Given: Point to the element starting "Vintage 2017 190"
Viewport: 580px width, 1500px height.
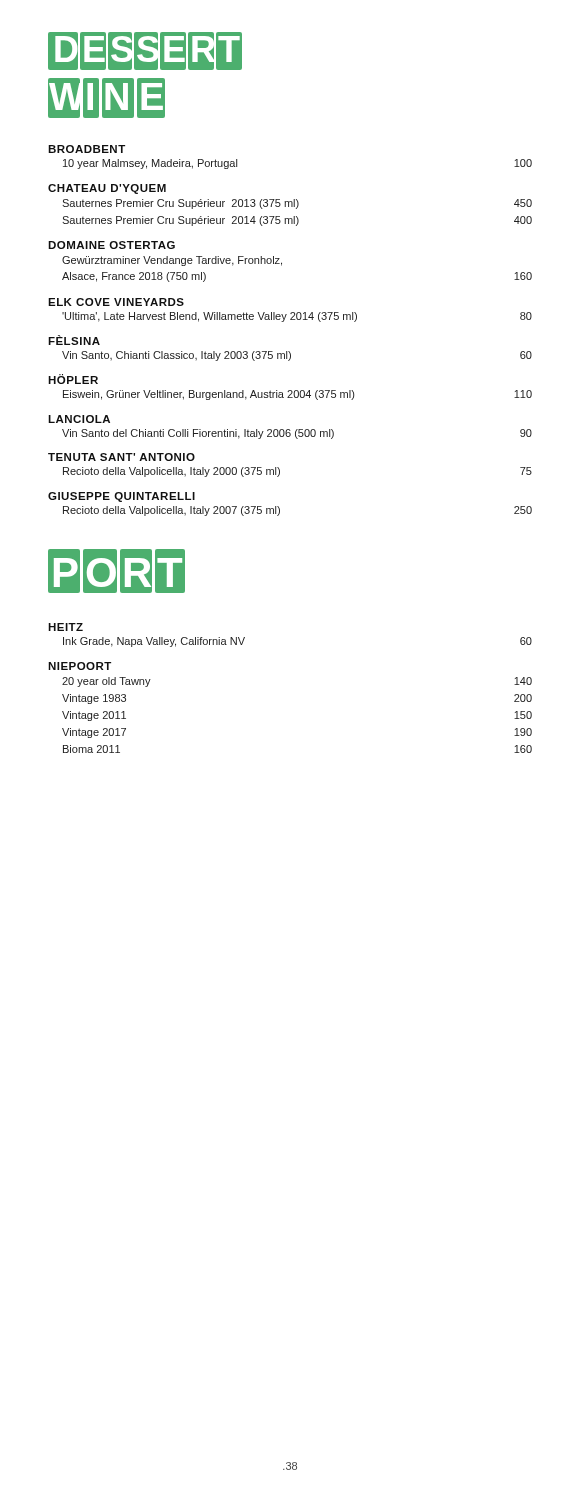Looking at the screenshot, I should point(96,732).
